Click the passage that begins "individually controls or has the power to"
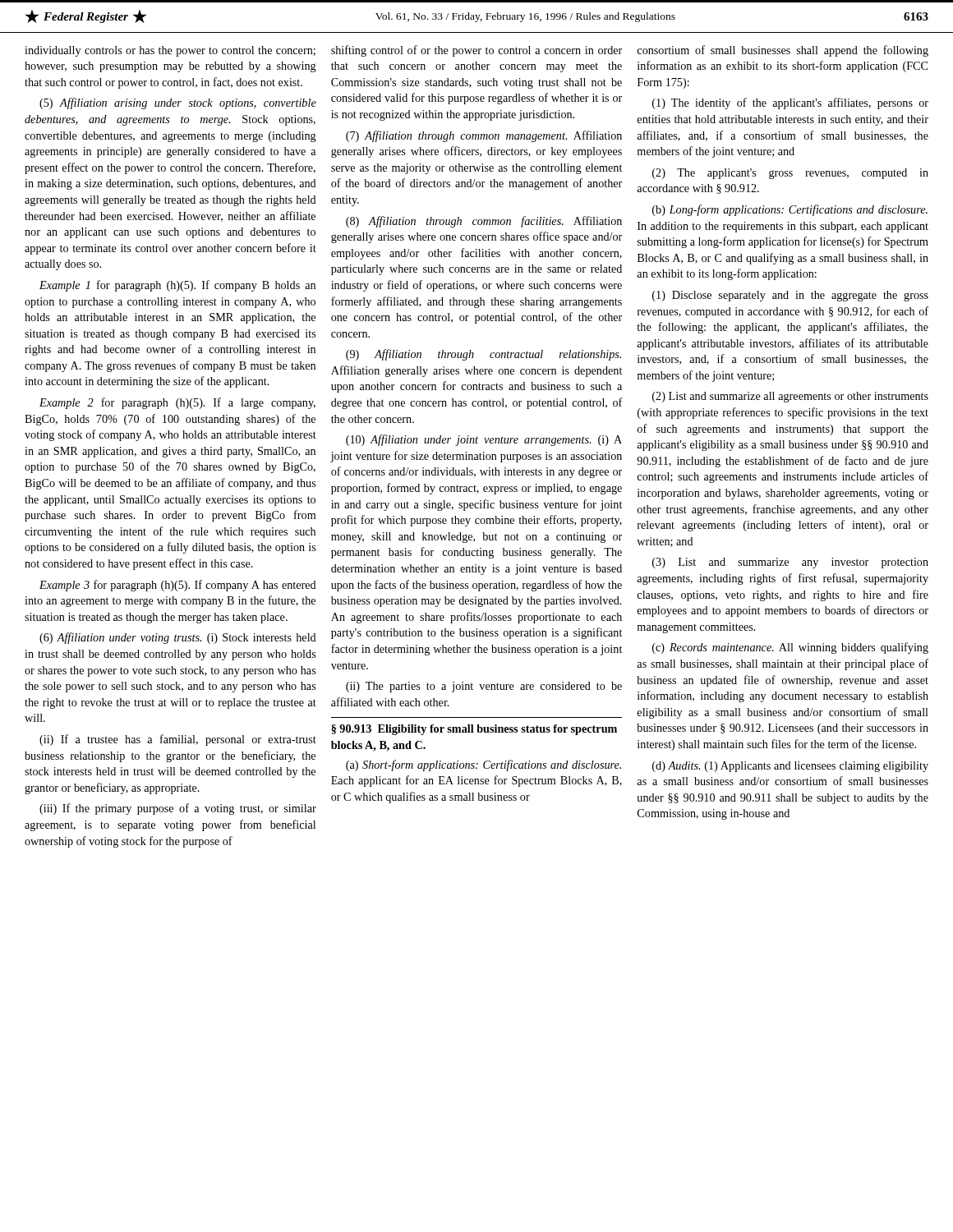This screenshot has height=1232, width=953. [x=170, y=446]
